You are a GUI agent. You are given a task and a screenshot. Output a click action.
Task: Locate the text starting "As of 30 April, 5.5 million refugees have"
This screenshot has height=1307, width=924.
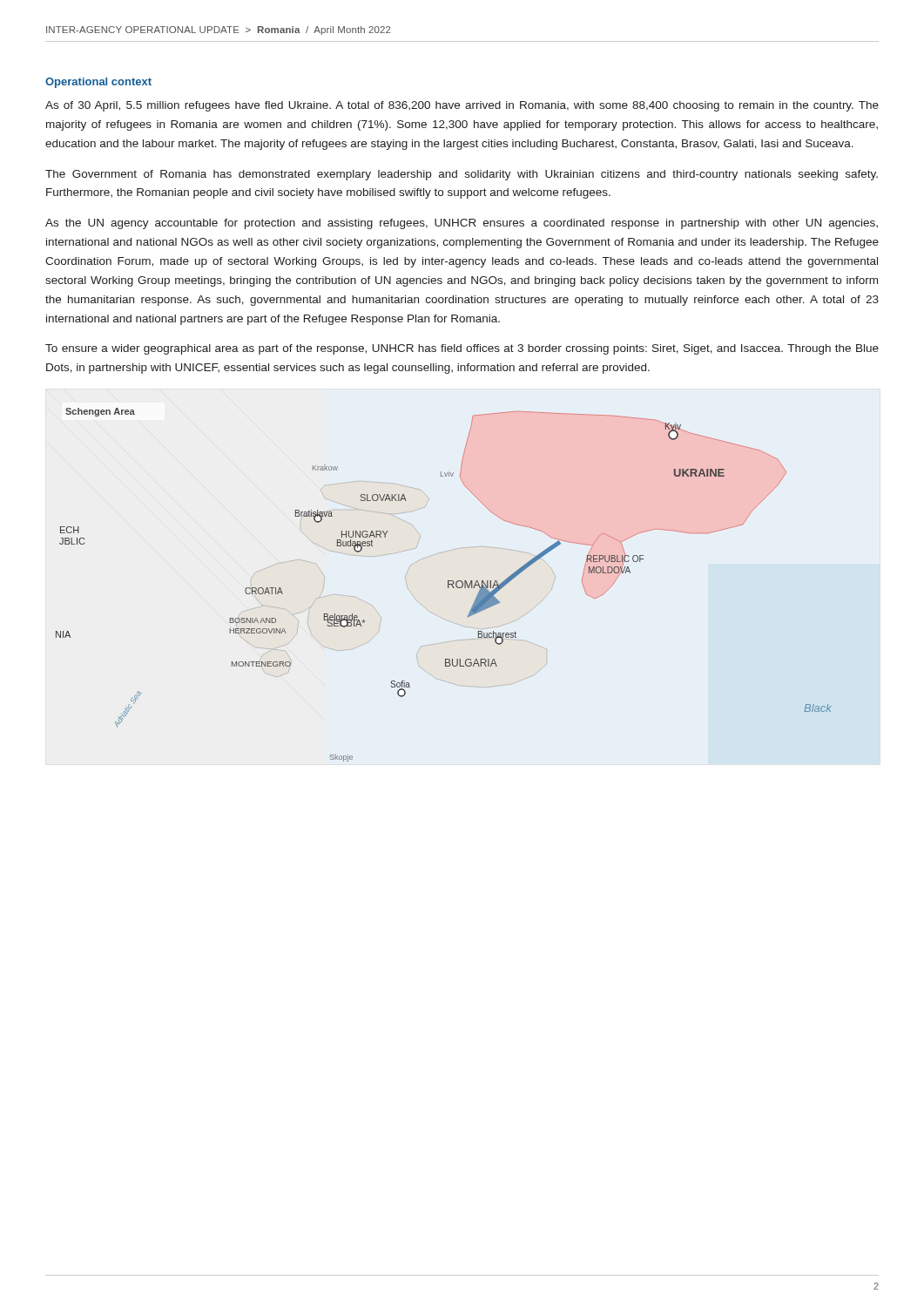pyautogui.click(x=462, y=124)
